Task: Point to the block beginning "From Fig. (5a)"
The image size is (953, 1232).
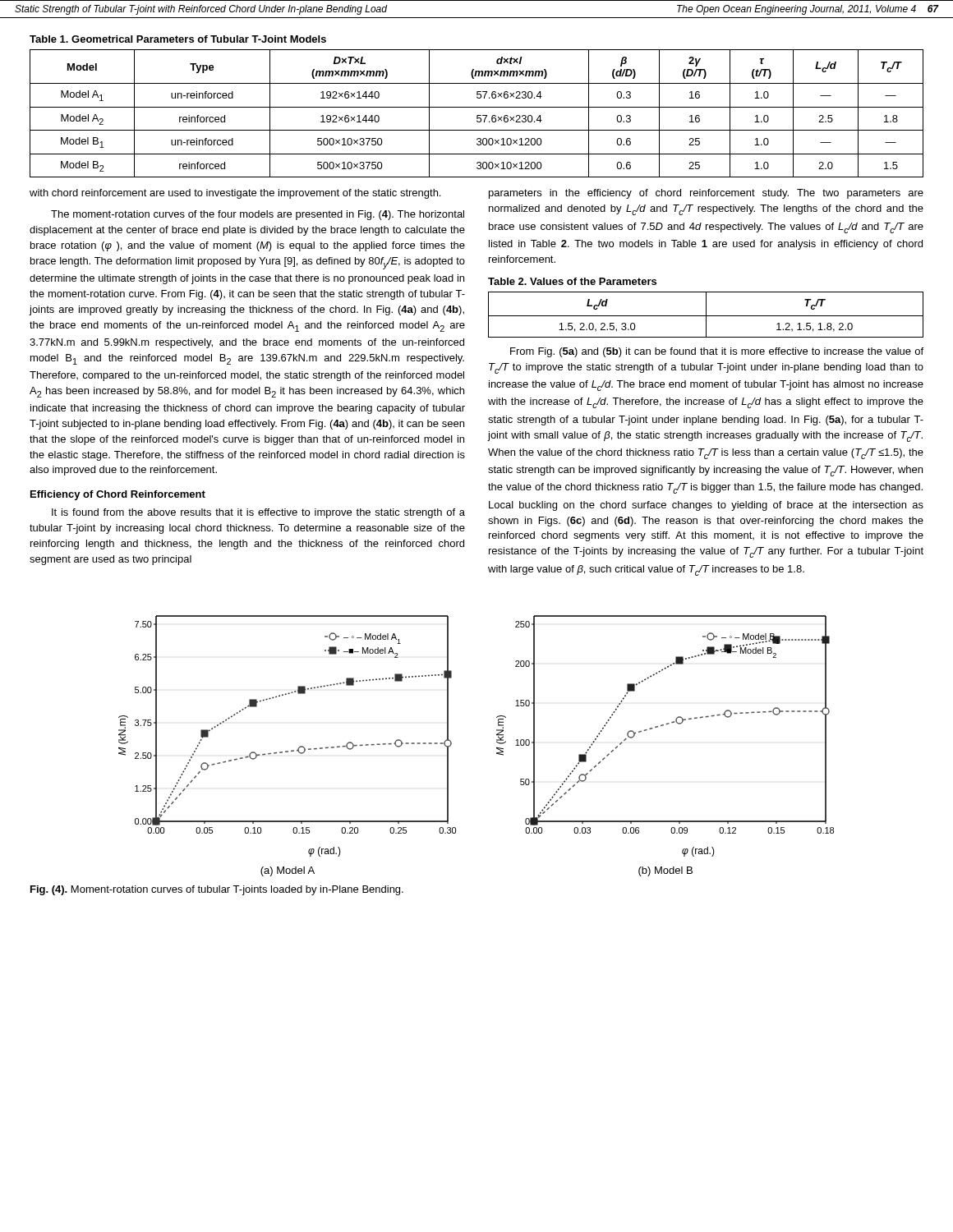Action: [706, 462]
